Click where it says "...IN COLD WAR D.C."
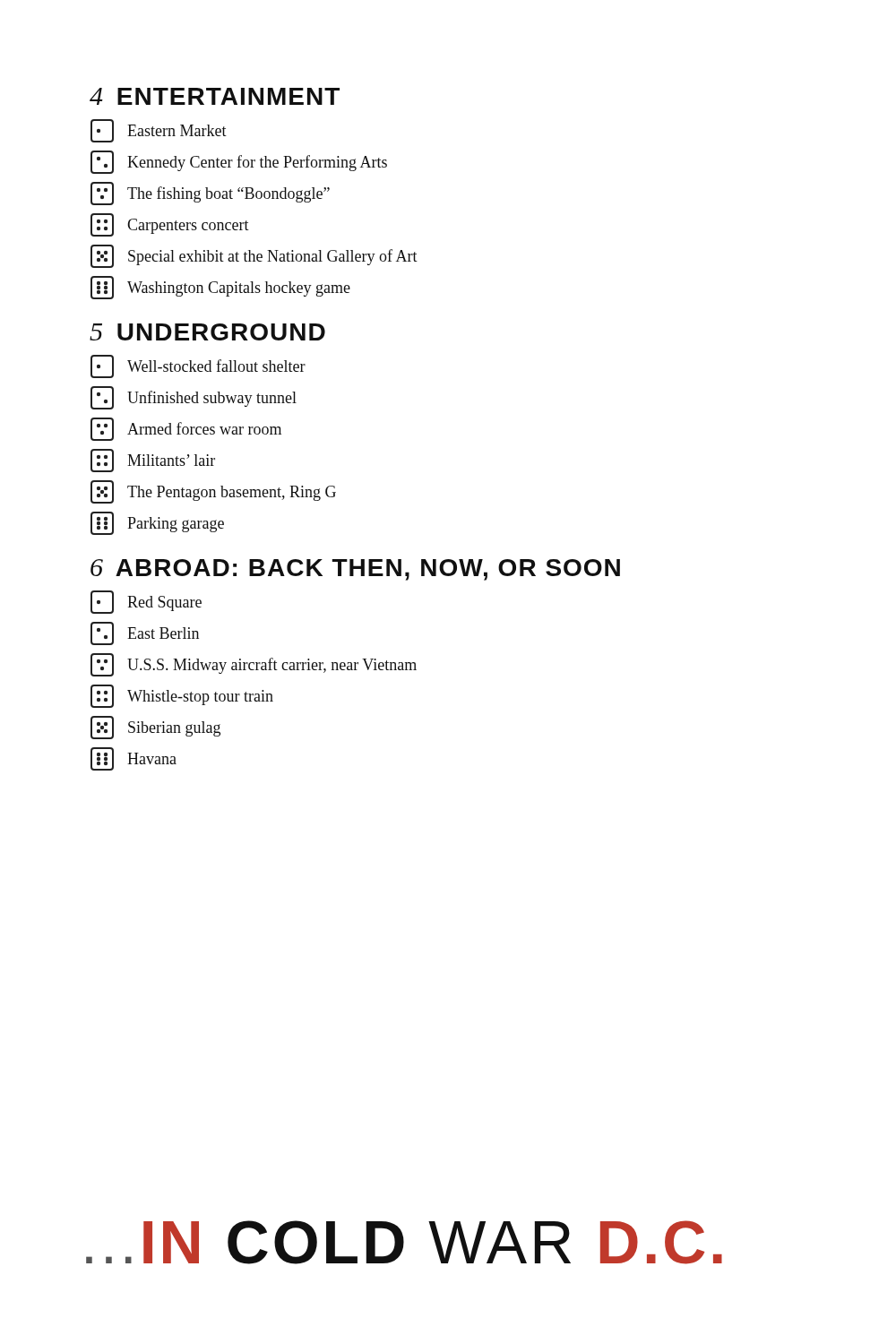Image resolution: width=896 pixels, height=1344 pixels. [x=405, y=1242]
